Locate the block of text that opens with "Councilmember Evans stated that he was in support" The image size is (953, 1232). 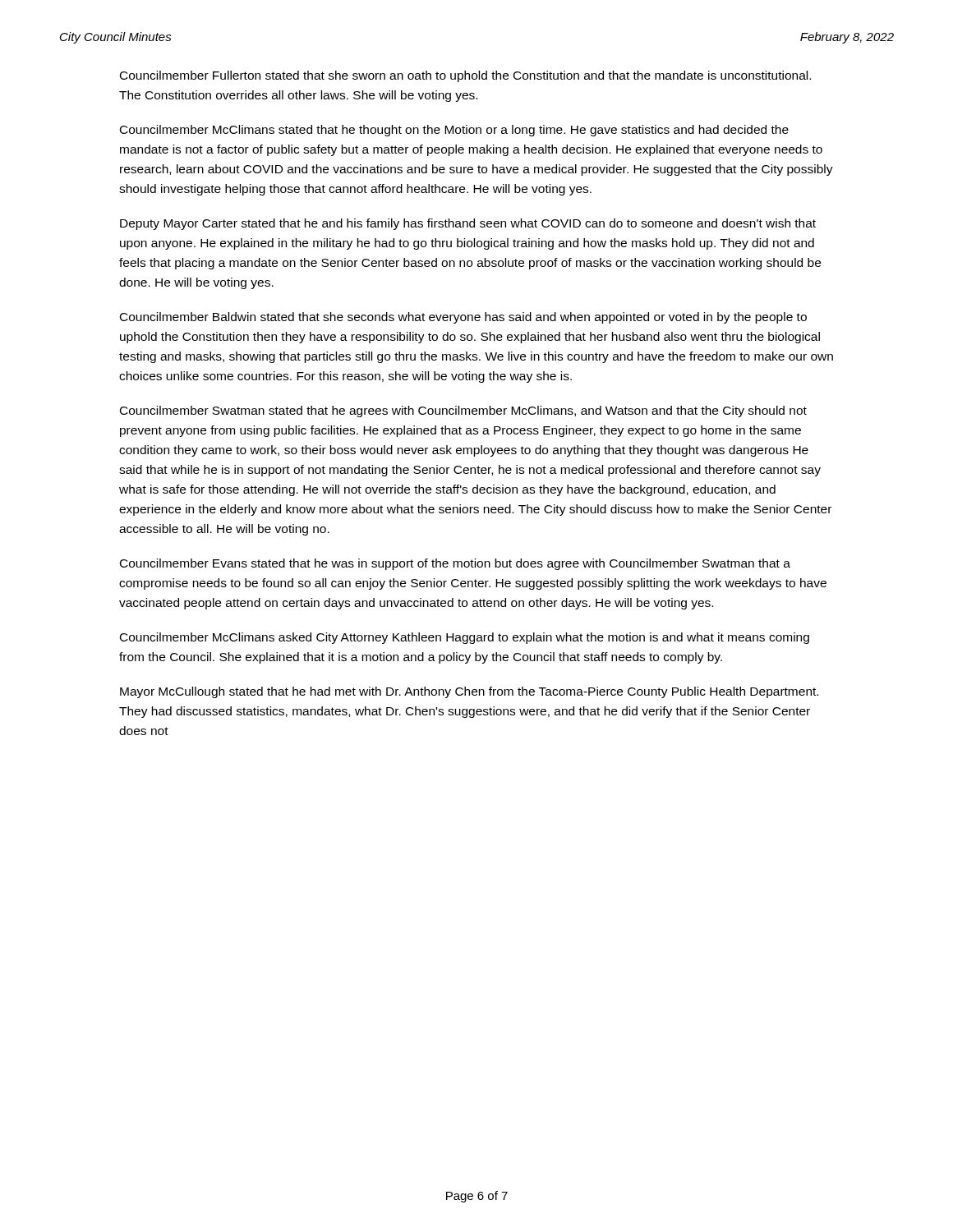pos(473,583)
